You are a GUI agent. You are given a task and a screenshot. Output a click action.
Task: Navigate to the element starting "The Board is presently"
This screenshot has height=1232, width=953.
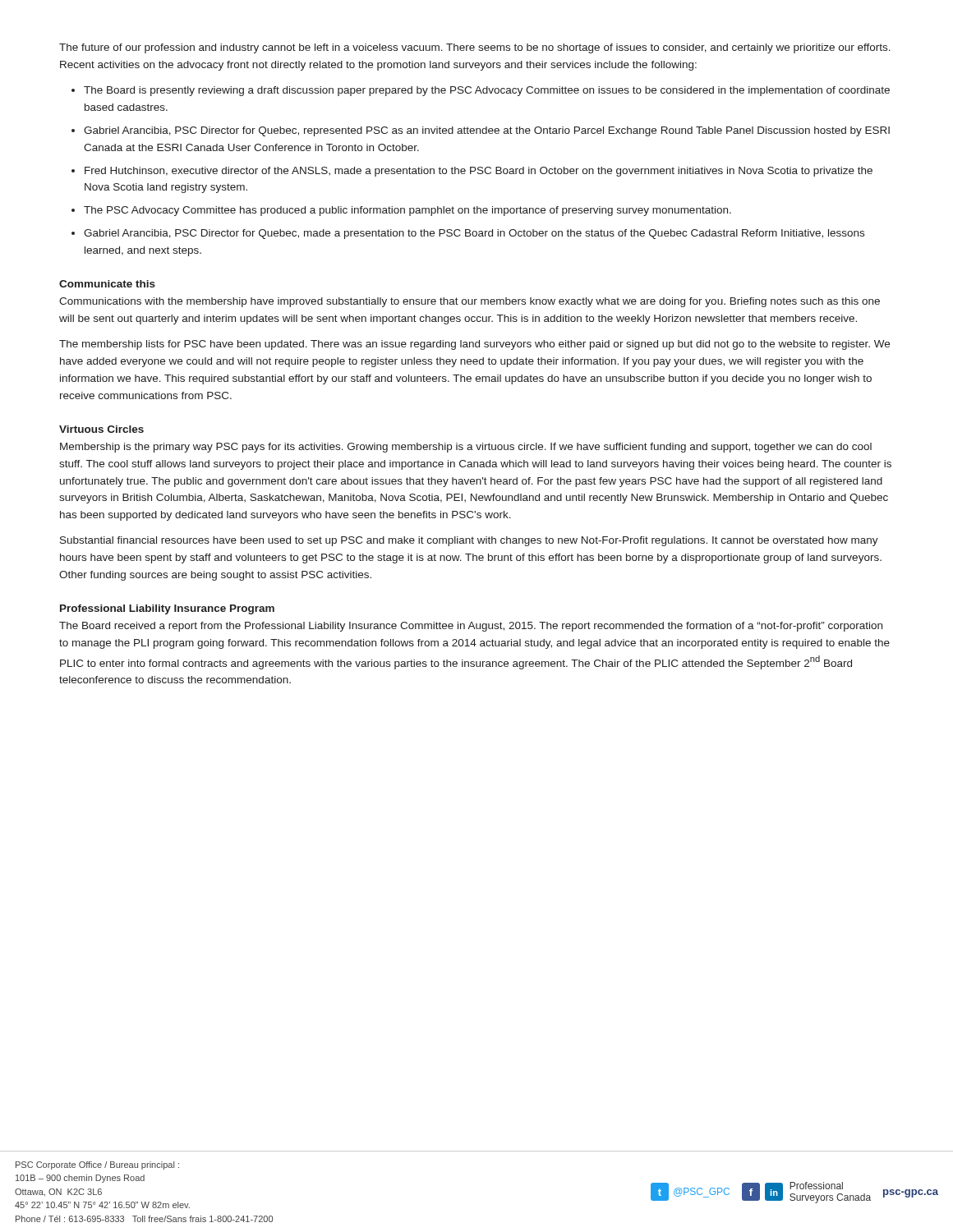tap(487, 98)
